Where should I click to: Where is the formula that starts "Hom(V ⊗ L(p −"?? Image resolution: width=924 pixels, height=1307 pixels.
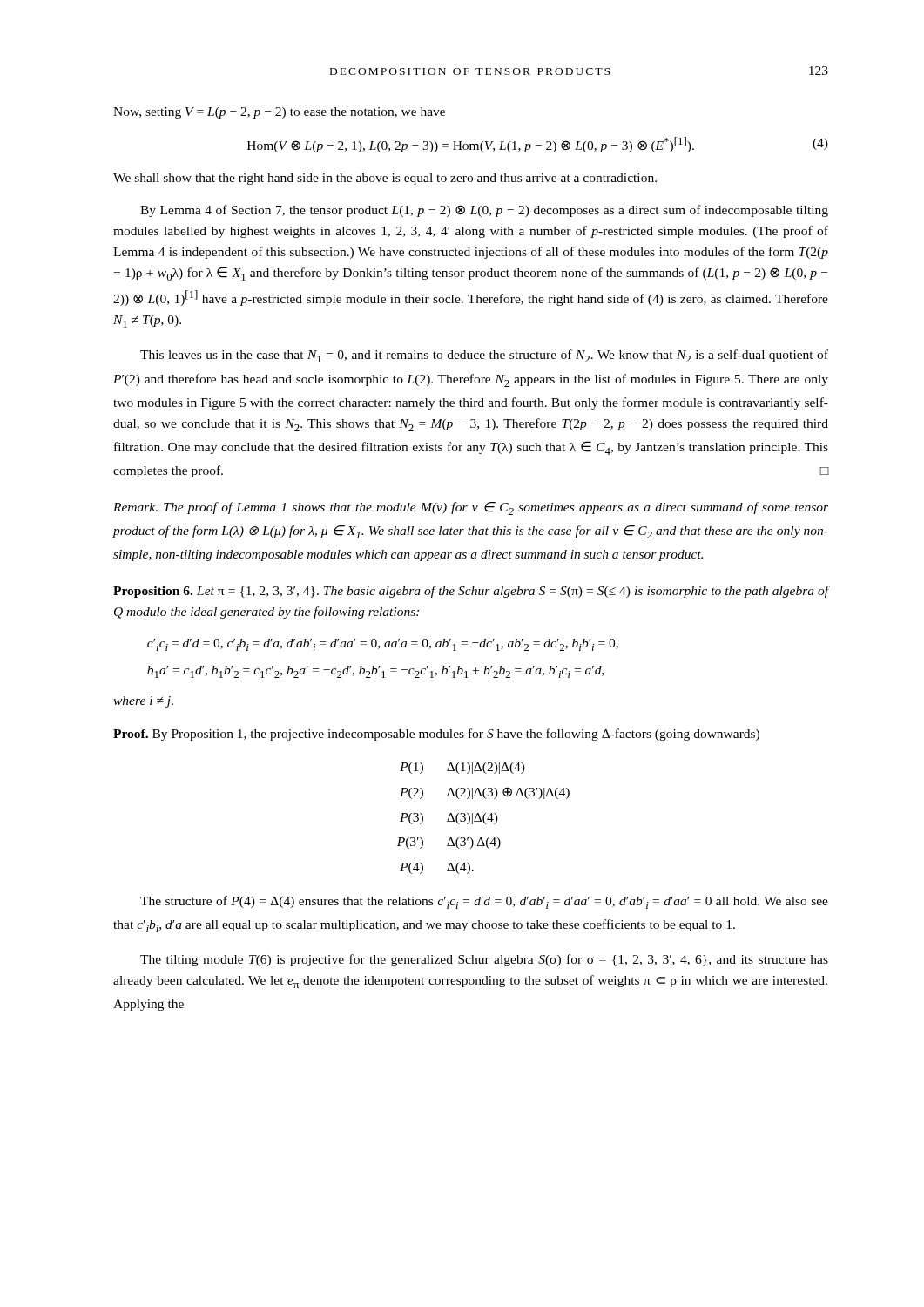click(537, 143)
